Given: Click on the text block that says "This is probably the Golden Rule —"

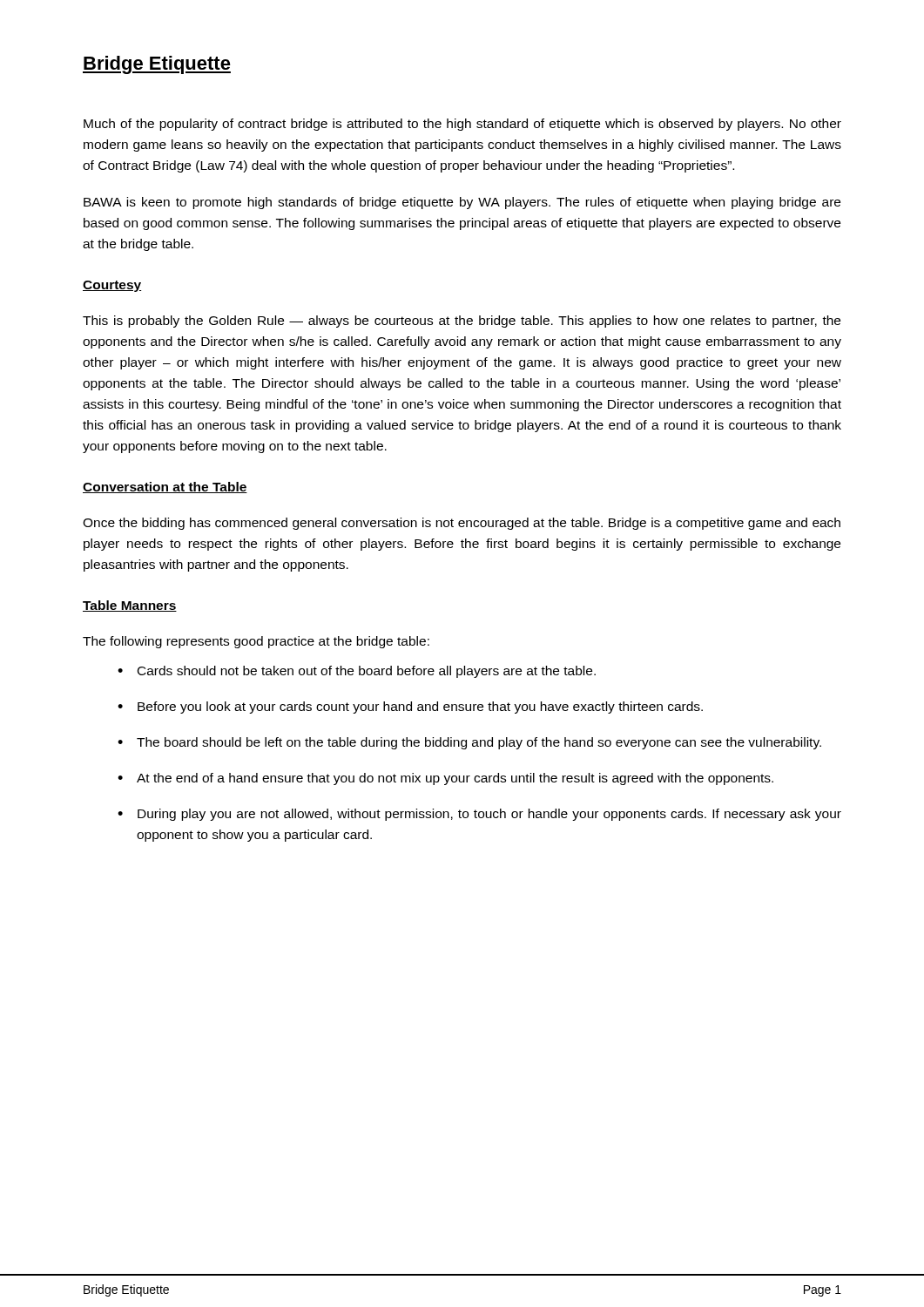Looking at the screenshot, I should pyautogui.click(x=462, y=383).
